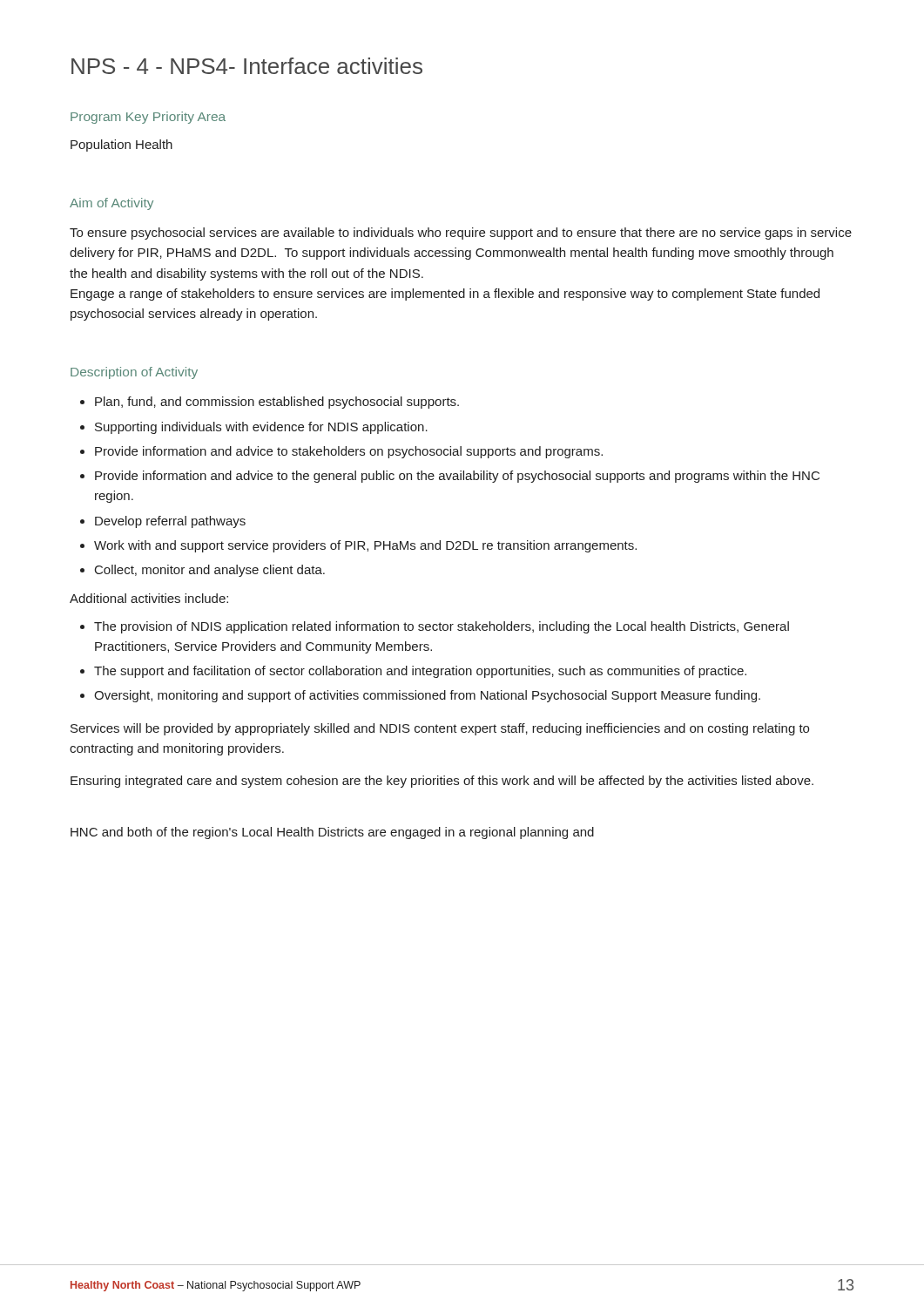Find the text block that reads "To ensure psychosocial services are available"
This screenshot has height=1307, width=924.
[461, 234]
